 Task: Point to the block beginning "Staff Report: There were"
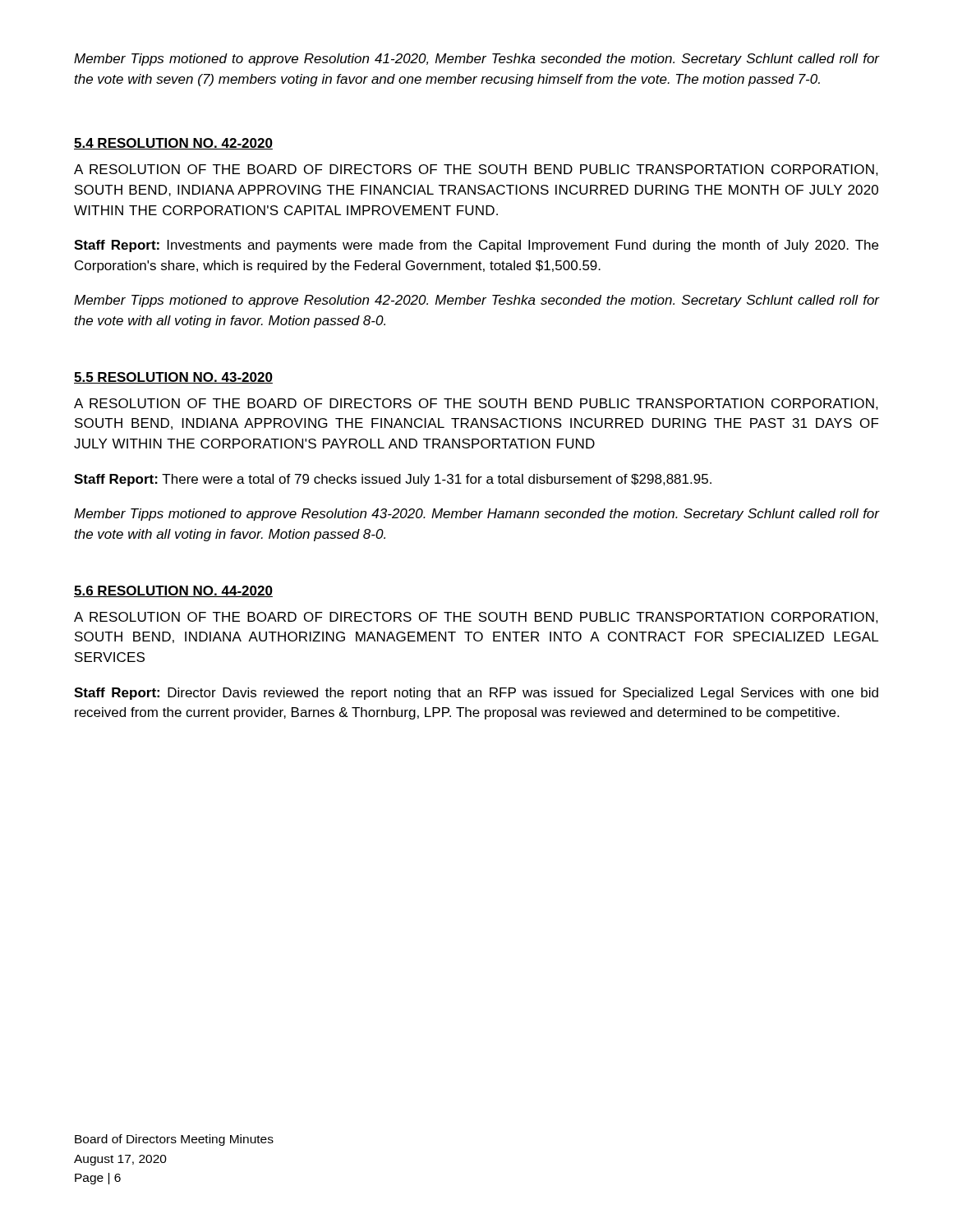393,479
